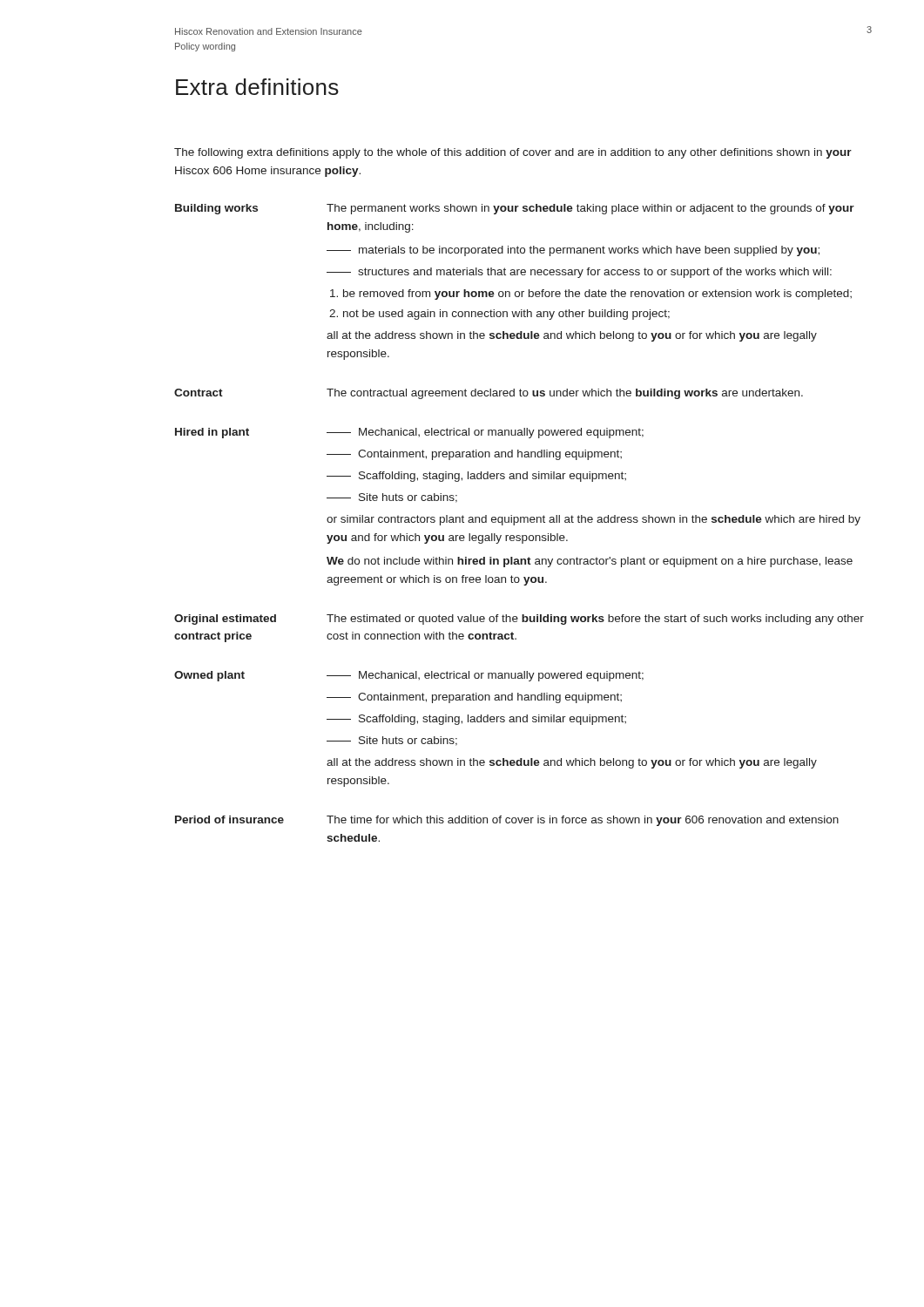Find the block starting "Period of insurance The"
This screenshot has height=1307, width=924.
[x=523, y=832]
